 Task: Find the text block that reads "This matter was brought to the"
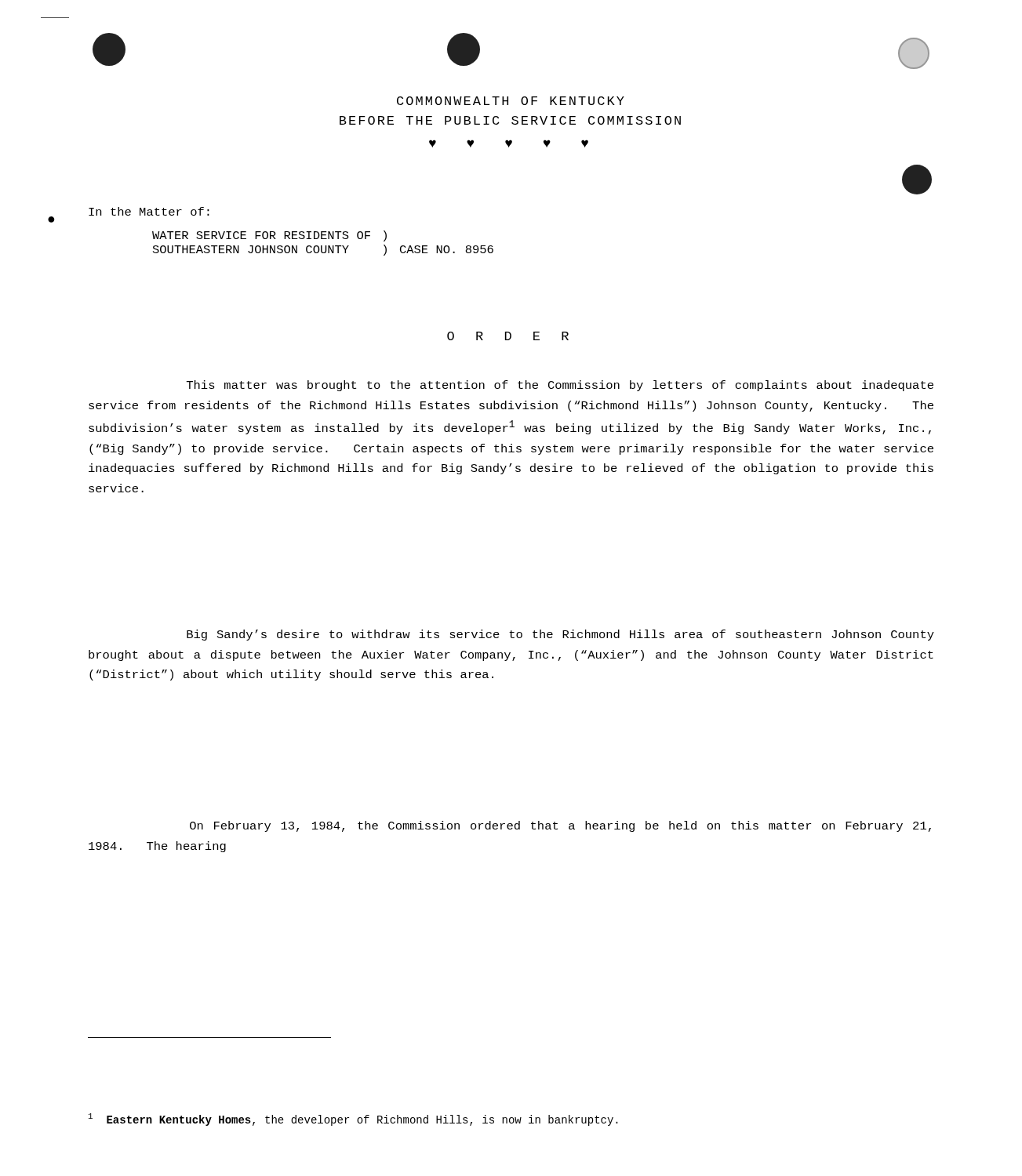point(511,437)
